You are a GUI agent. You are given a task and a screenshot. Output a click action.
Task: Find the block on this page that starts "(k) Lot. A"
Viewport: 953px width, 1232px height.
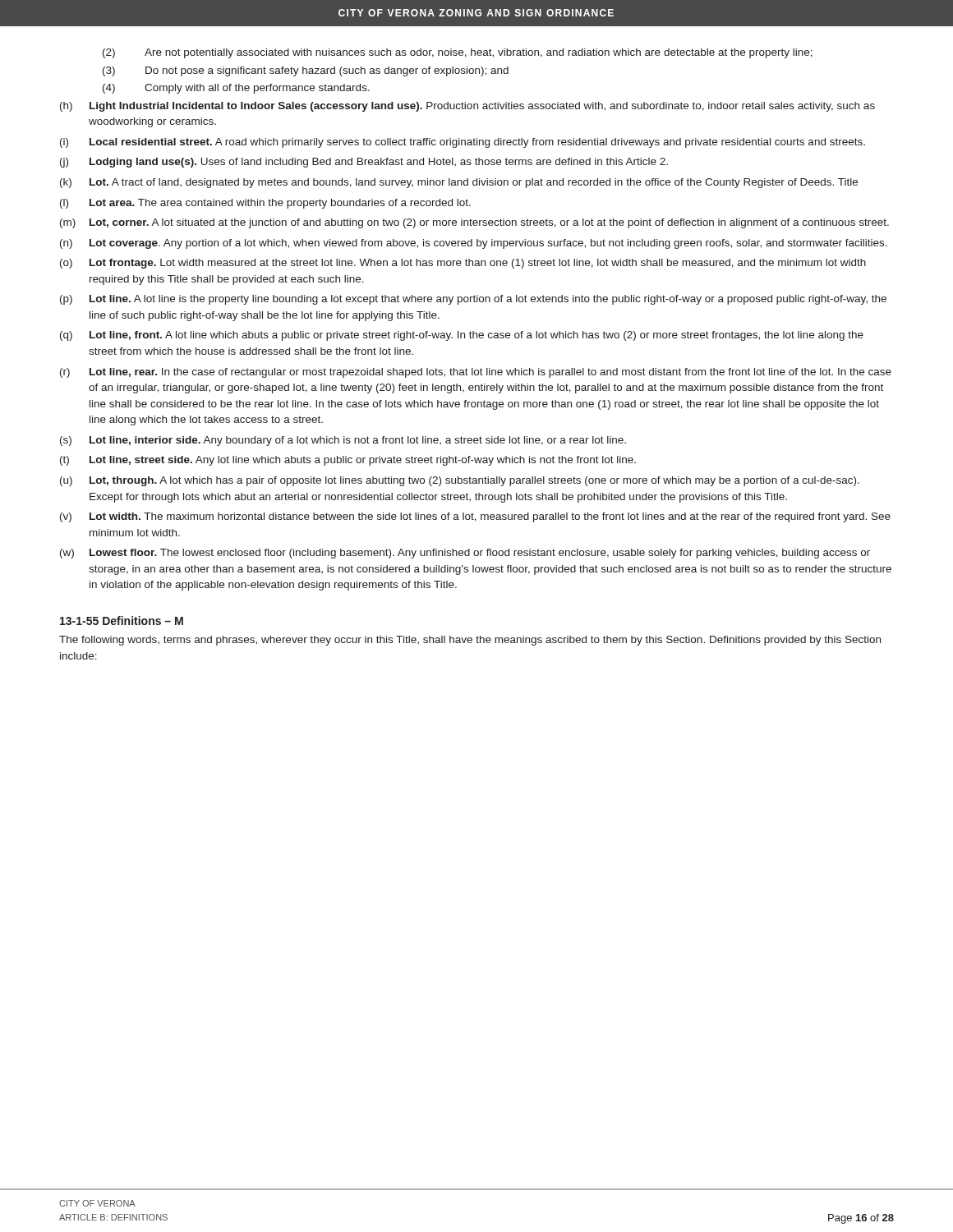point(459,182)
